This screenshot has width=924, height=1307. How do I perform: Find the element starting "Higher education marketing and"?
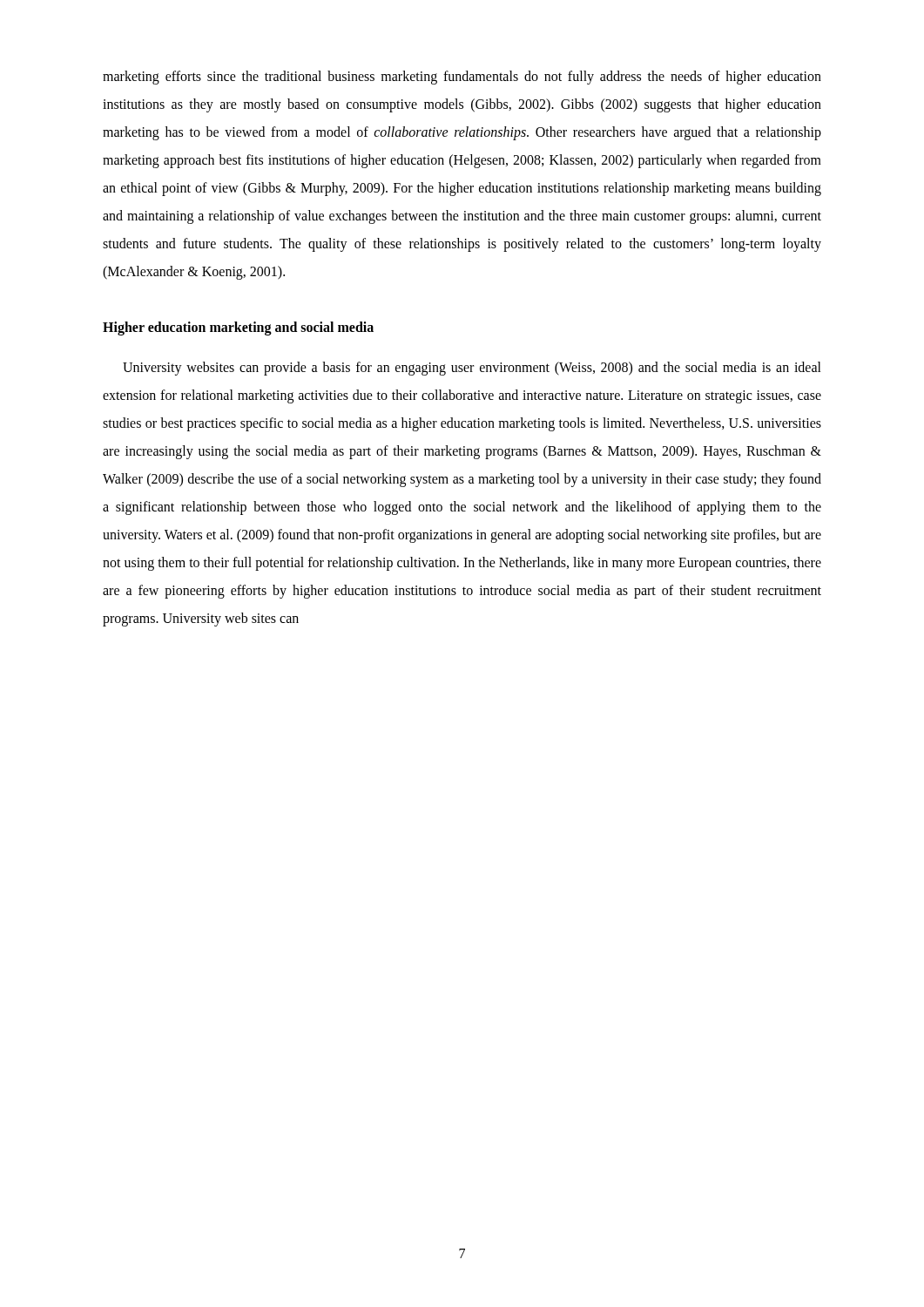pos(238,327)
